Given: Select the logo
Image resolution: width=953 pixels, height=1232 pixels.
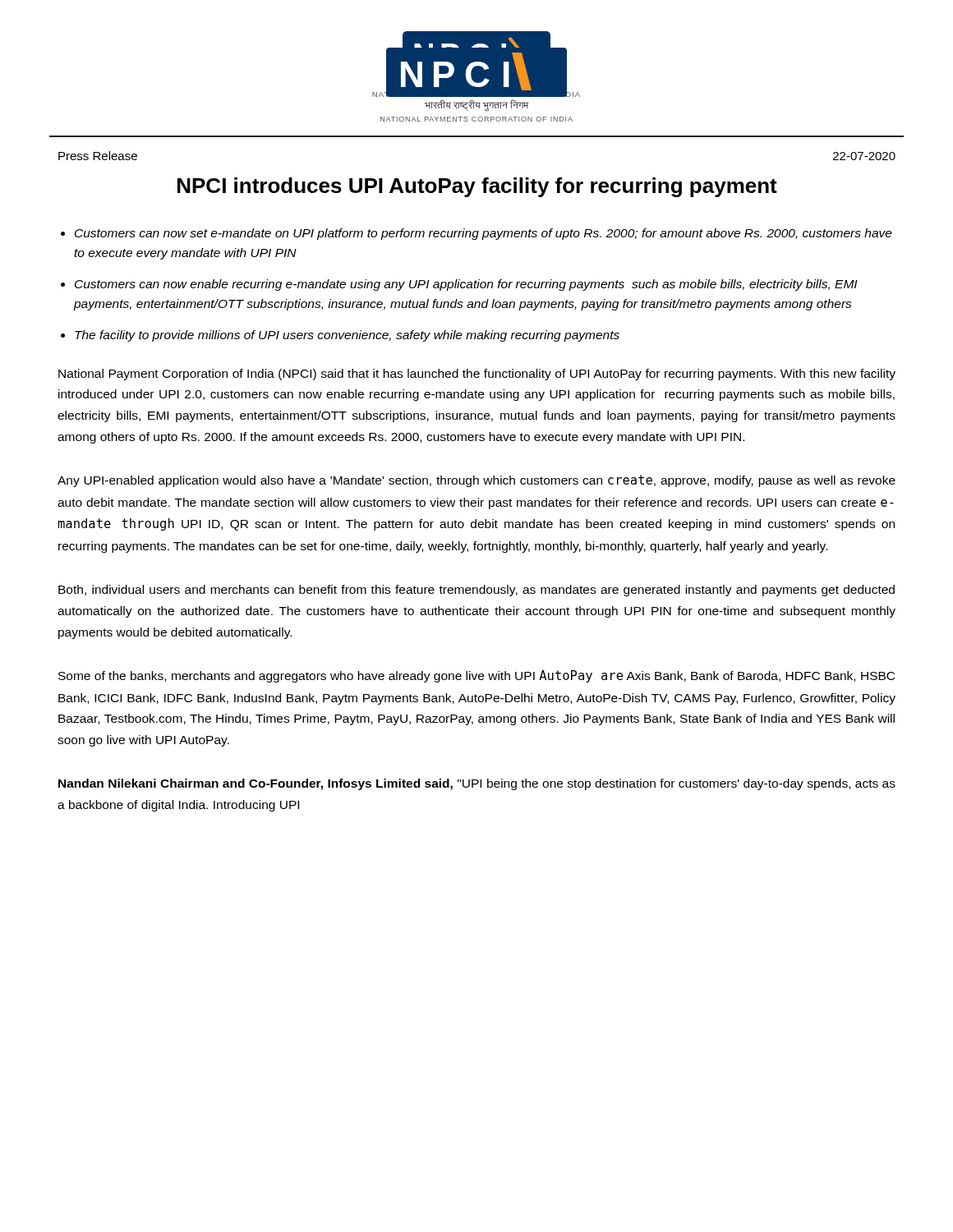Looking at the screenshot, I should click(476, 60).
